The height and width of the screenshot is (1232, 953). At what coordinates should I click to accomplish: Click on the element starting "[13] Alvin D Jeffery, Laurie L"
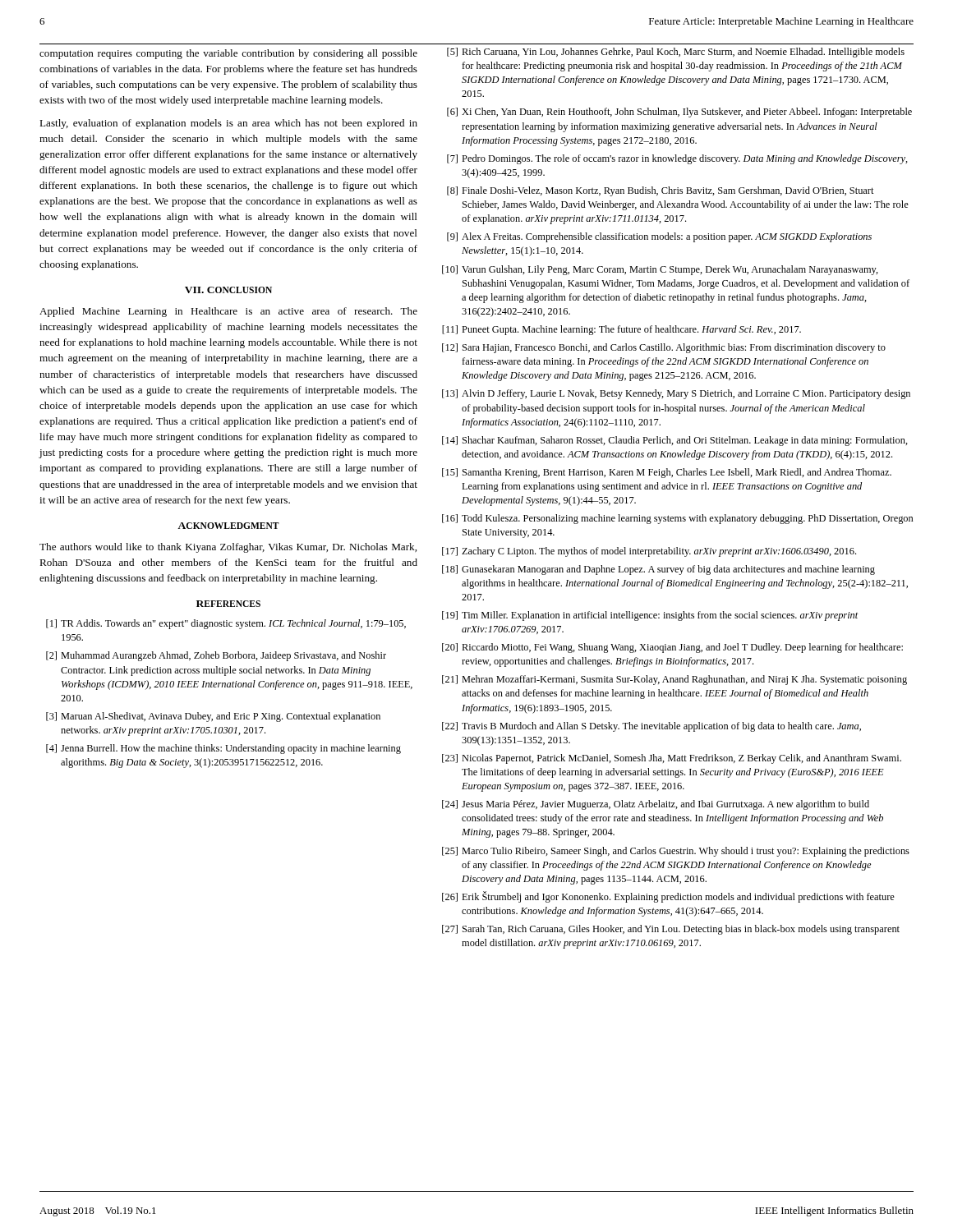pyautogui.click(x=677, y=408)
